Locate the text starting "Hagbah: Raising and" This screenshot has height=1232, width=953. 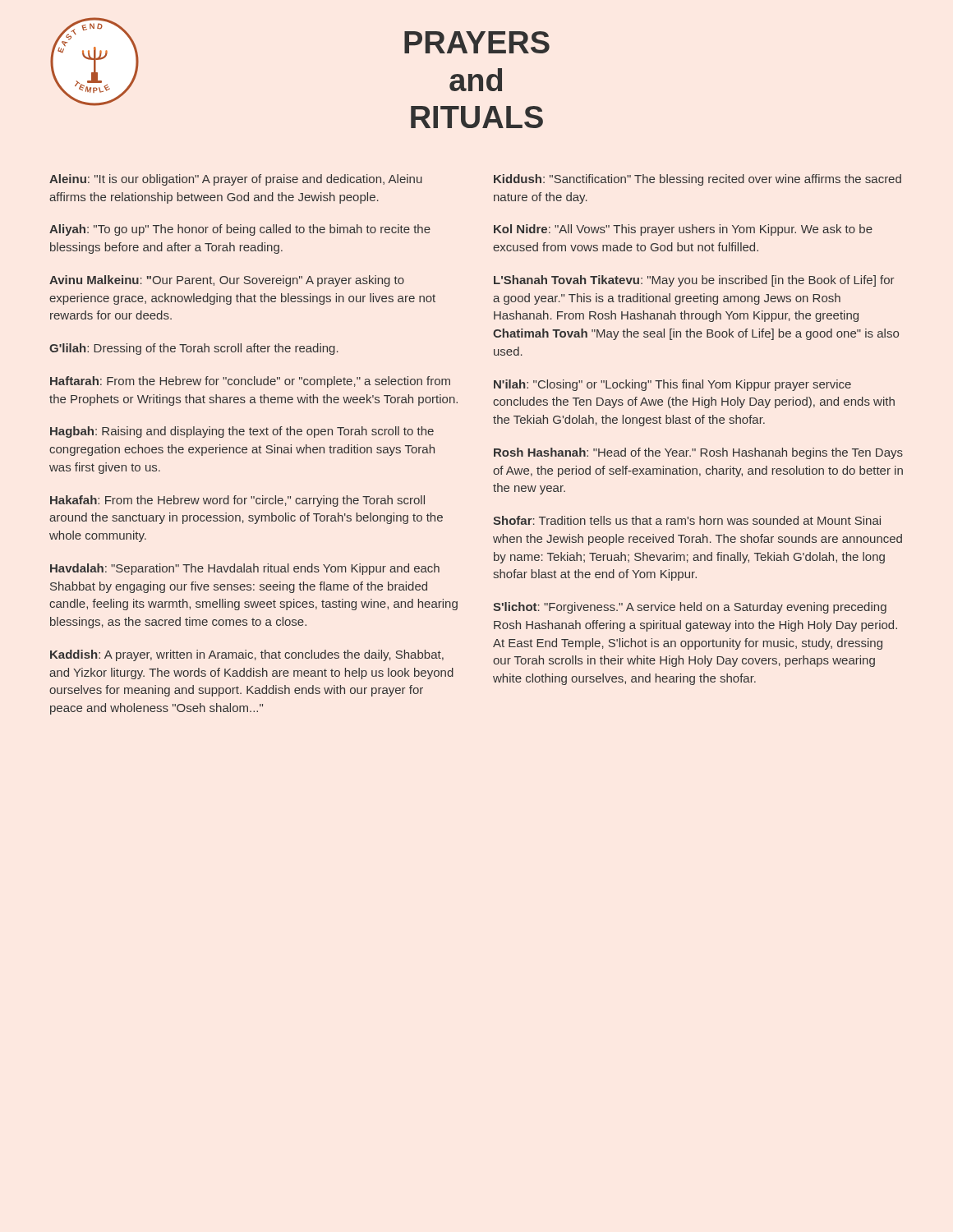tap(242, 449)
